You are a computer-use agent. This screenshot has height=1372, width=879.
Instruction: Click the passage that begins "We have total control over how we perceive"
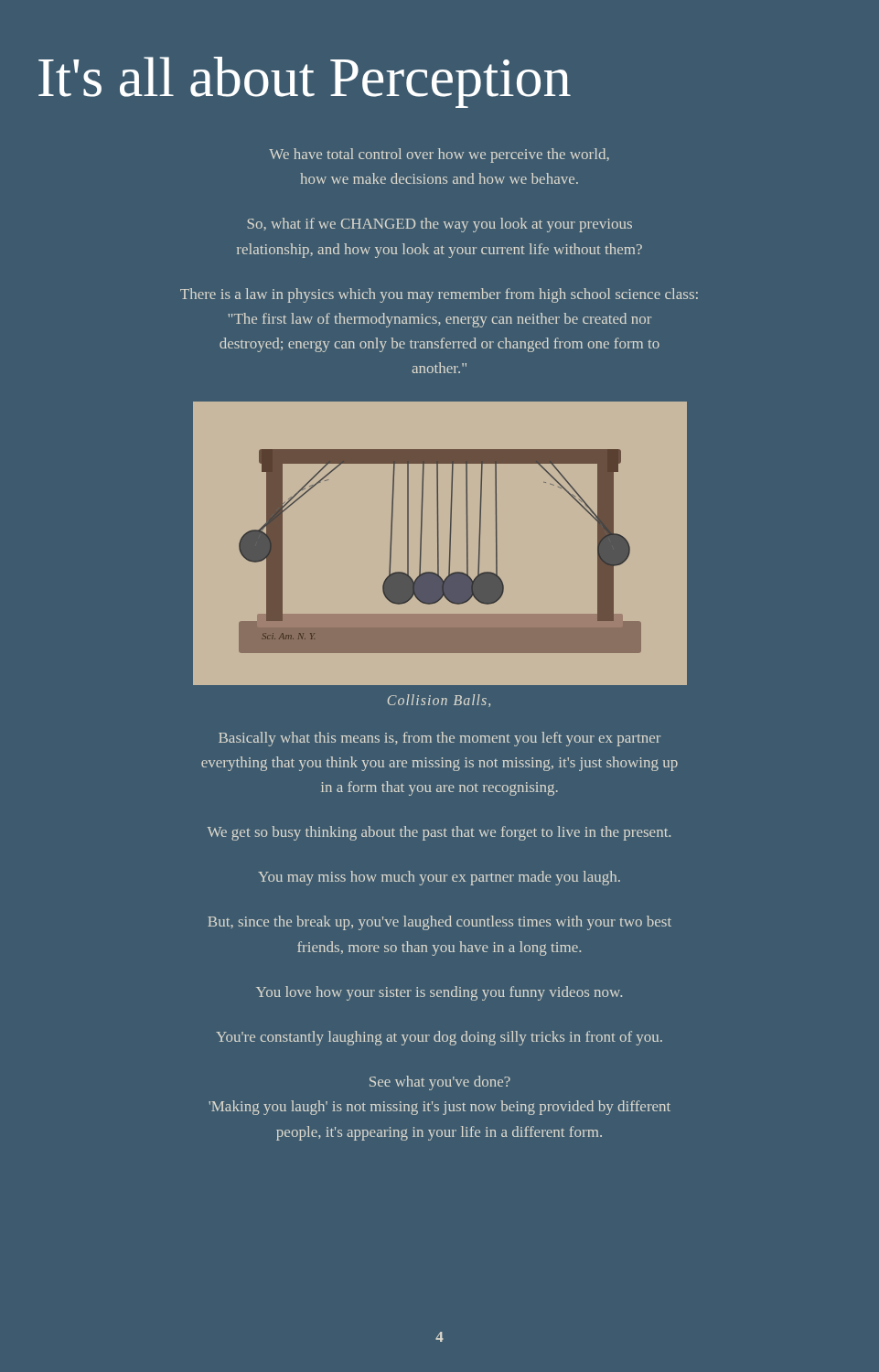(440, 167)
